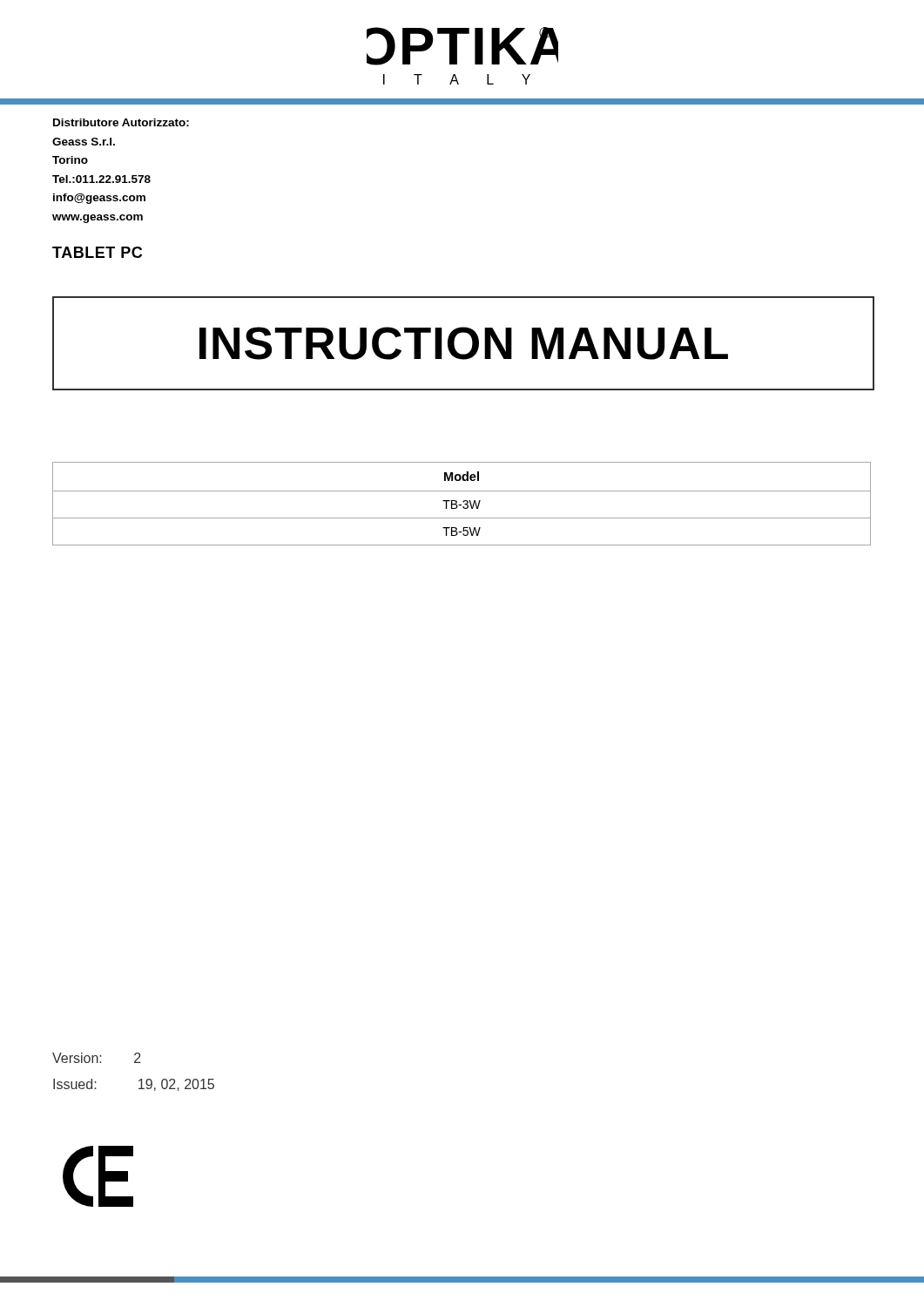Locate the element starting "TABLET PC"
Viewport: 924px width, 1307px height.
[98, 253]
